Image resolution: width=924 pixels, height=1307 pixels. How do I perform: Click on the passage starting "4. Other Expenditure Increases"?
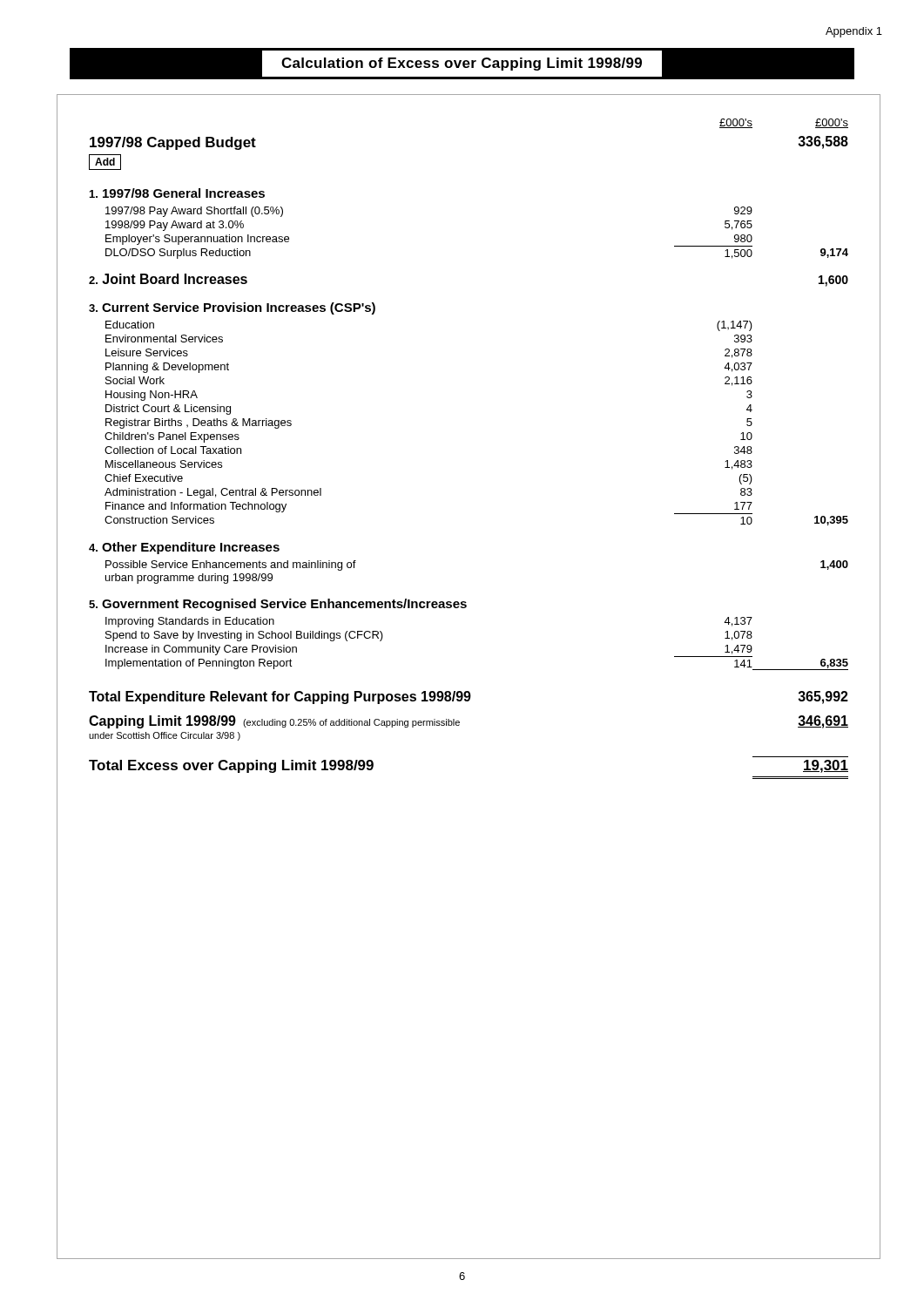tap(184, 547)
